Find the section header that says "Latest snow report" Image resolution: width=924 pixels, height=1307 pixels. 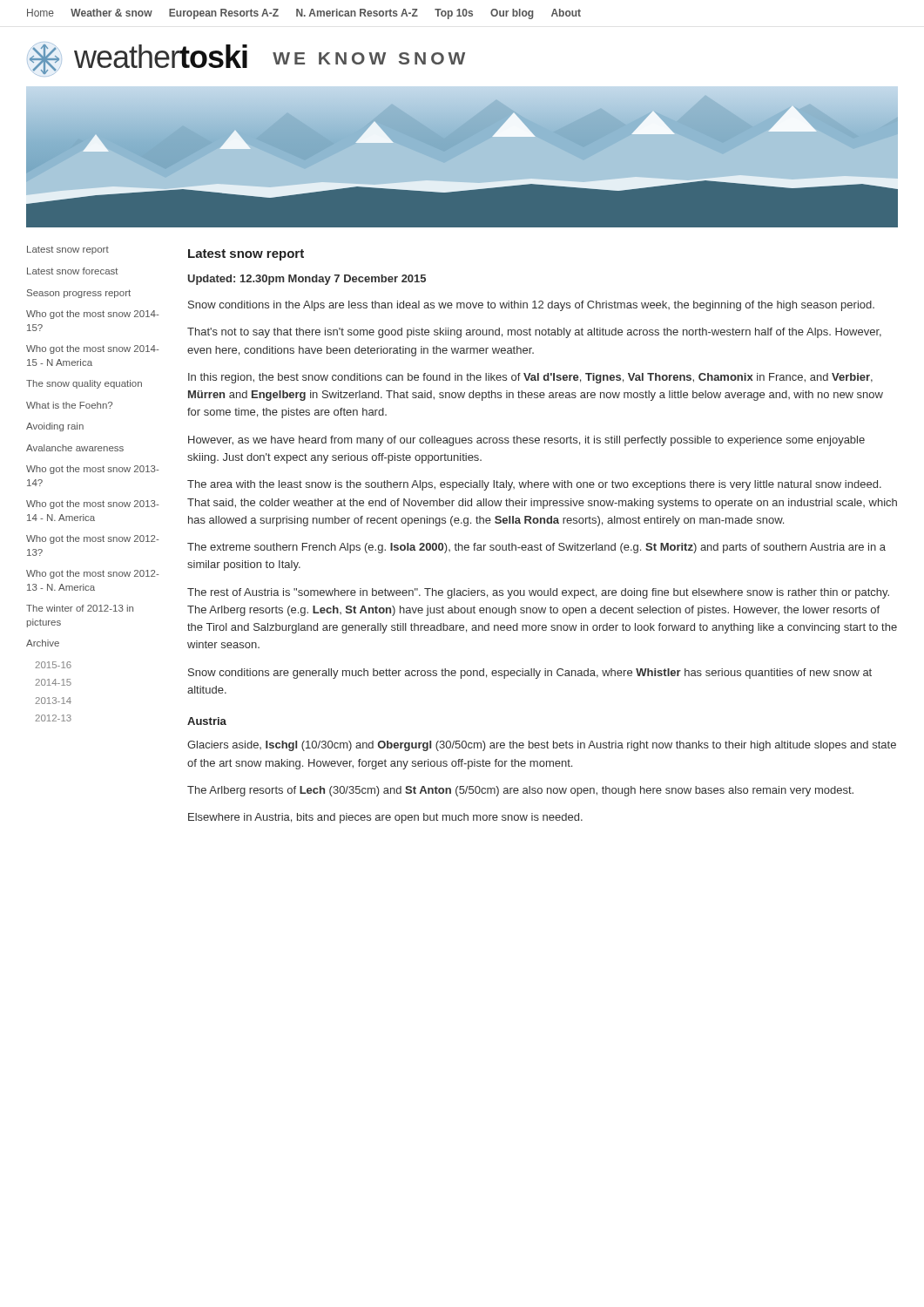(246, 254)
